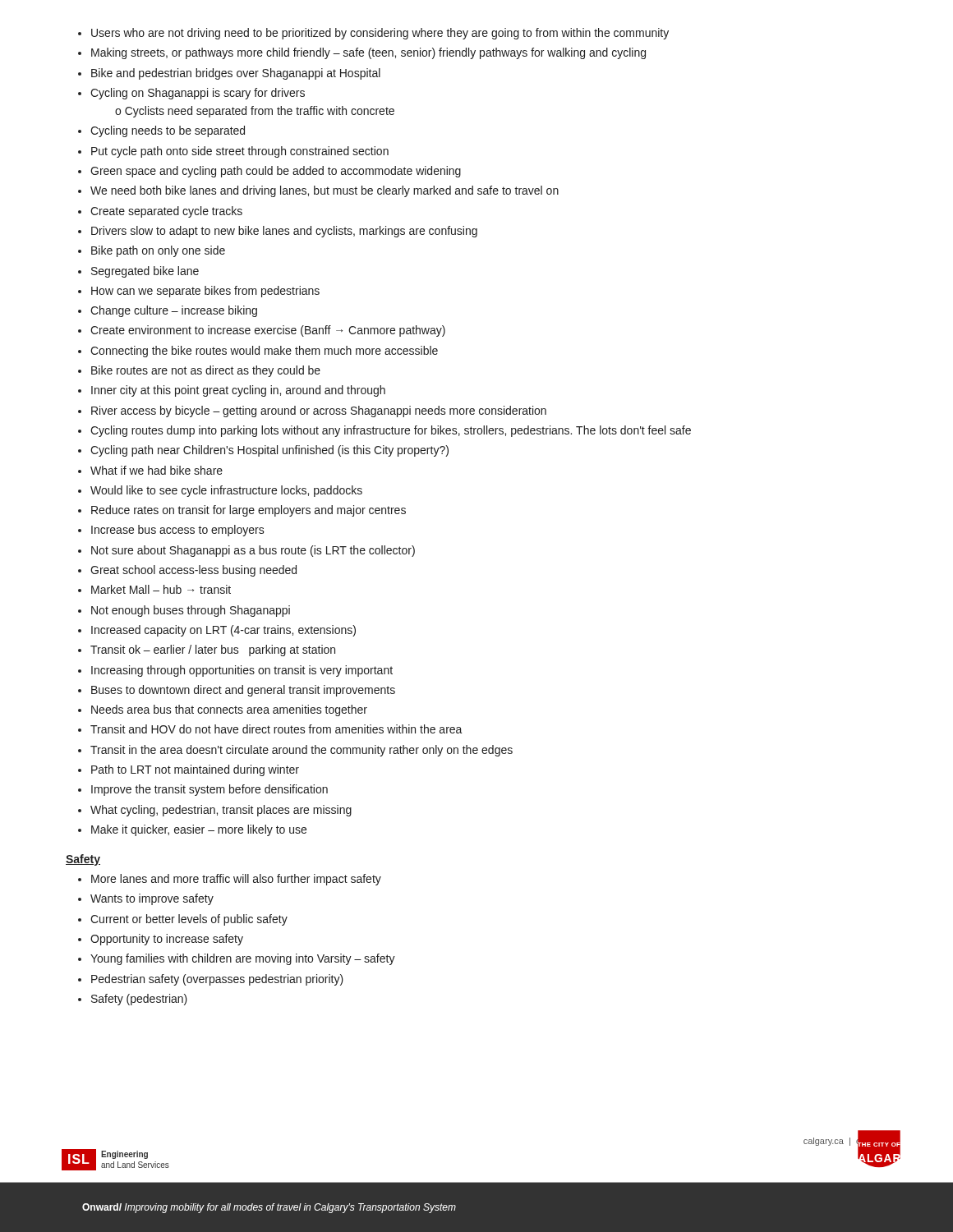
Task: Navigate to the text block starting "Put cycle path"
Action: click(x=240, y=151)
